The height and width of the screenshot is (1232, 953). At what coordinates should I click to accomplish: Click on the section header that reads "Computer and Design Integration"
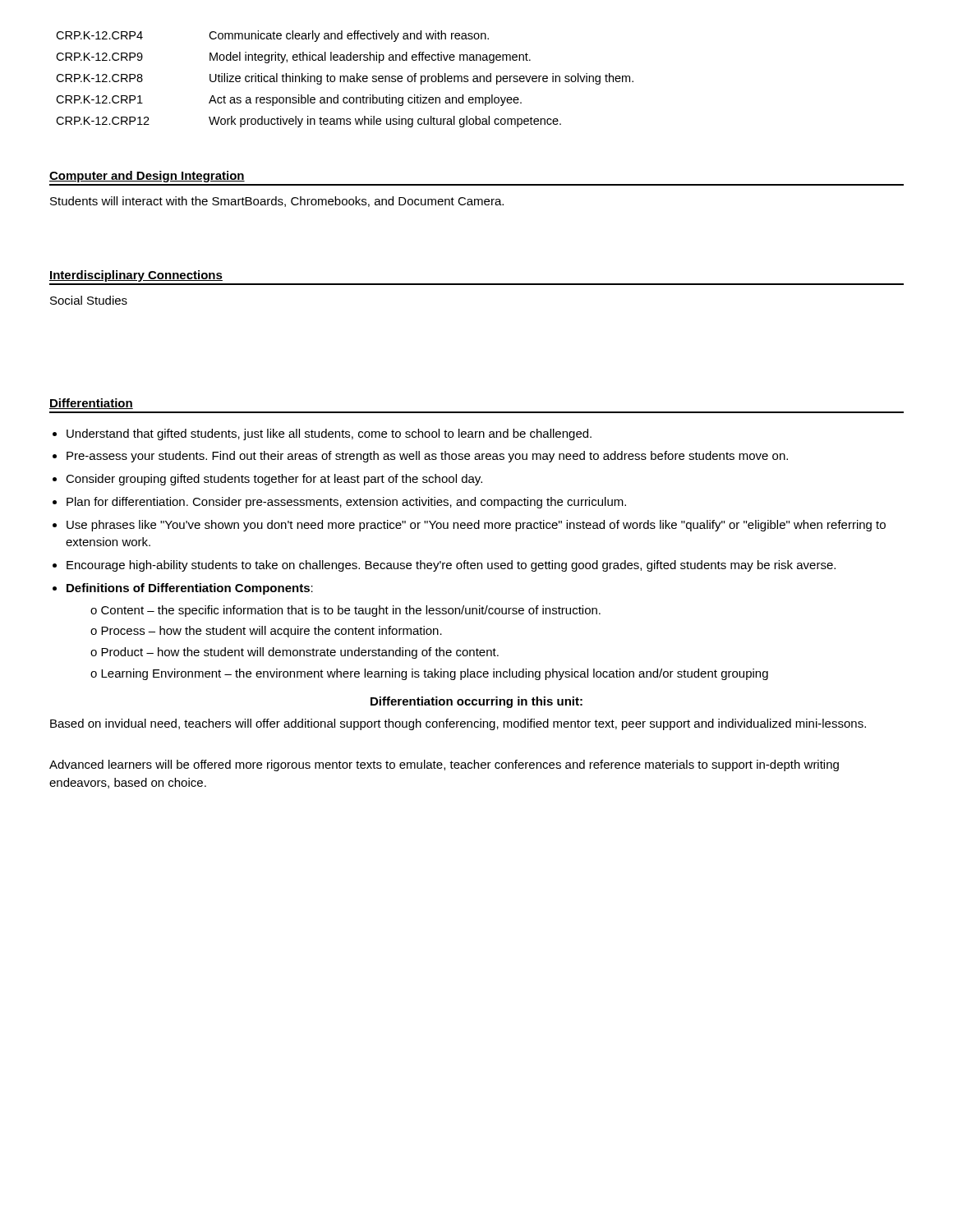[147, 175]
